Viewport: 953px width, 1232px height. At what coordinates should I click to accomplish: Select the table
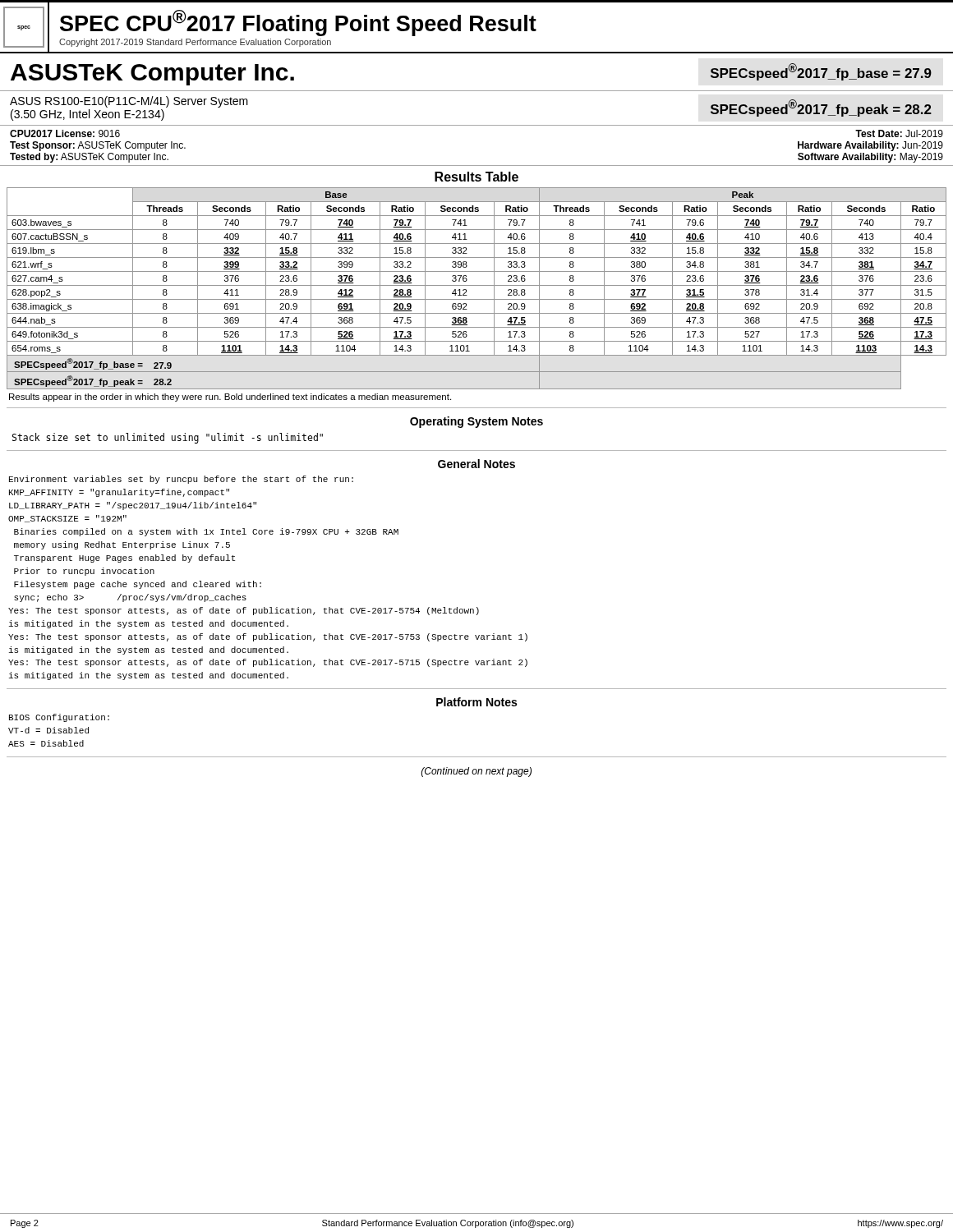pos(476,288)
